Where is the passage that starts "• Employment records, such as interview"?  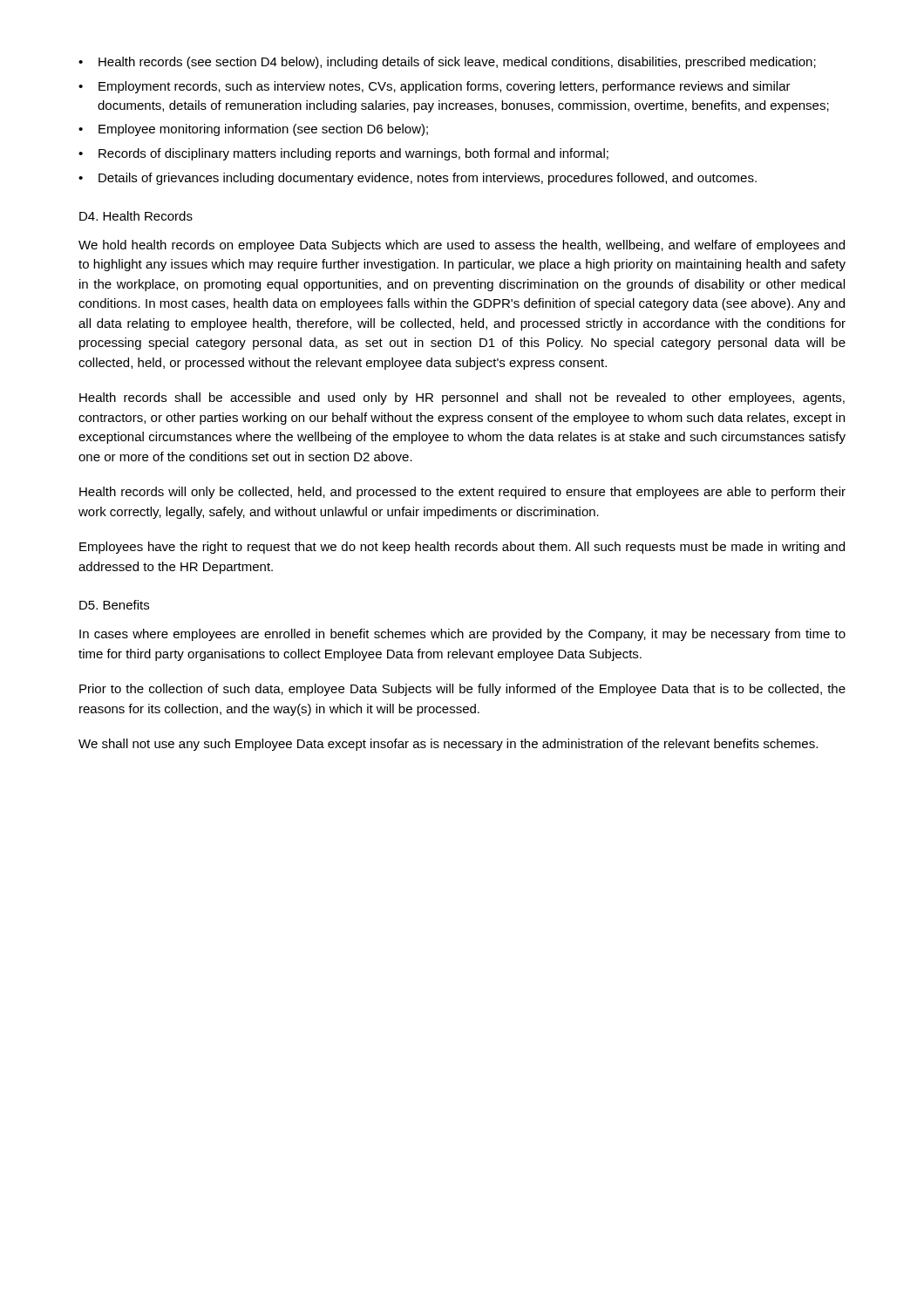point(462,95)
